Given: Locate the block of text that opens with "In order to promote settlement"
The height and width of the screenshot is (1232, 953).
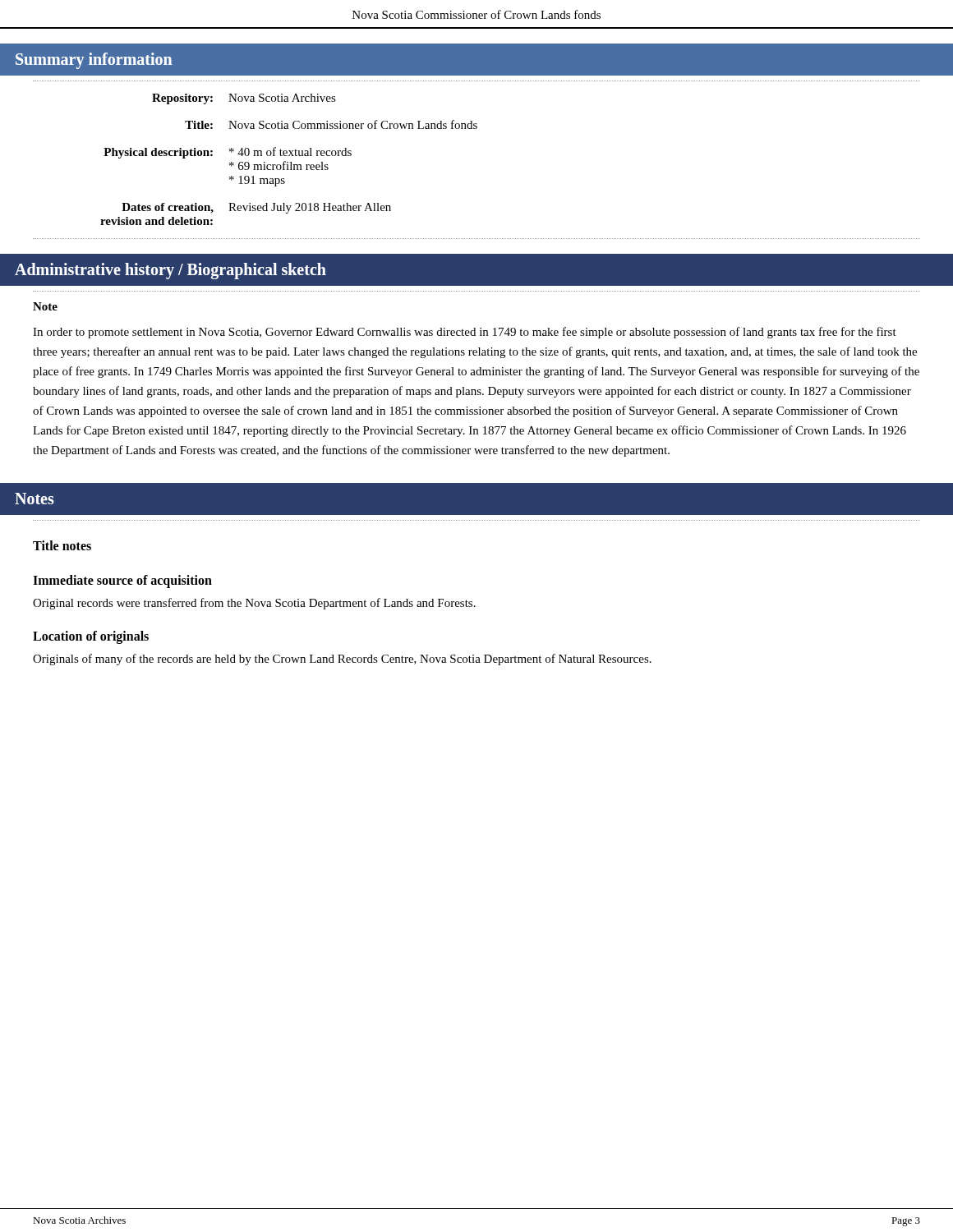Looking at the screenshot, I should (476, 391).
